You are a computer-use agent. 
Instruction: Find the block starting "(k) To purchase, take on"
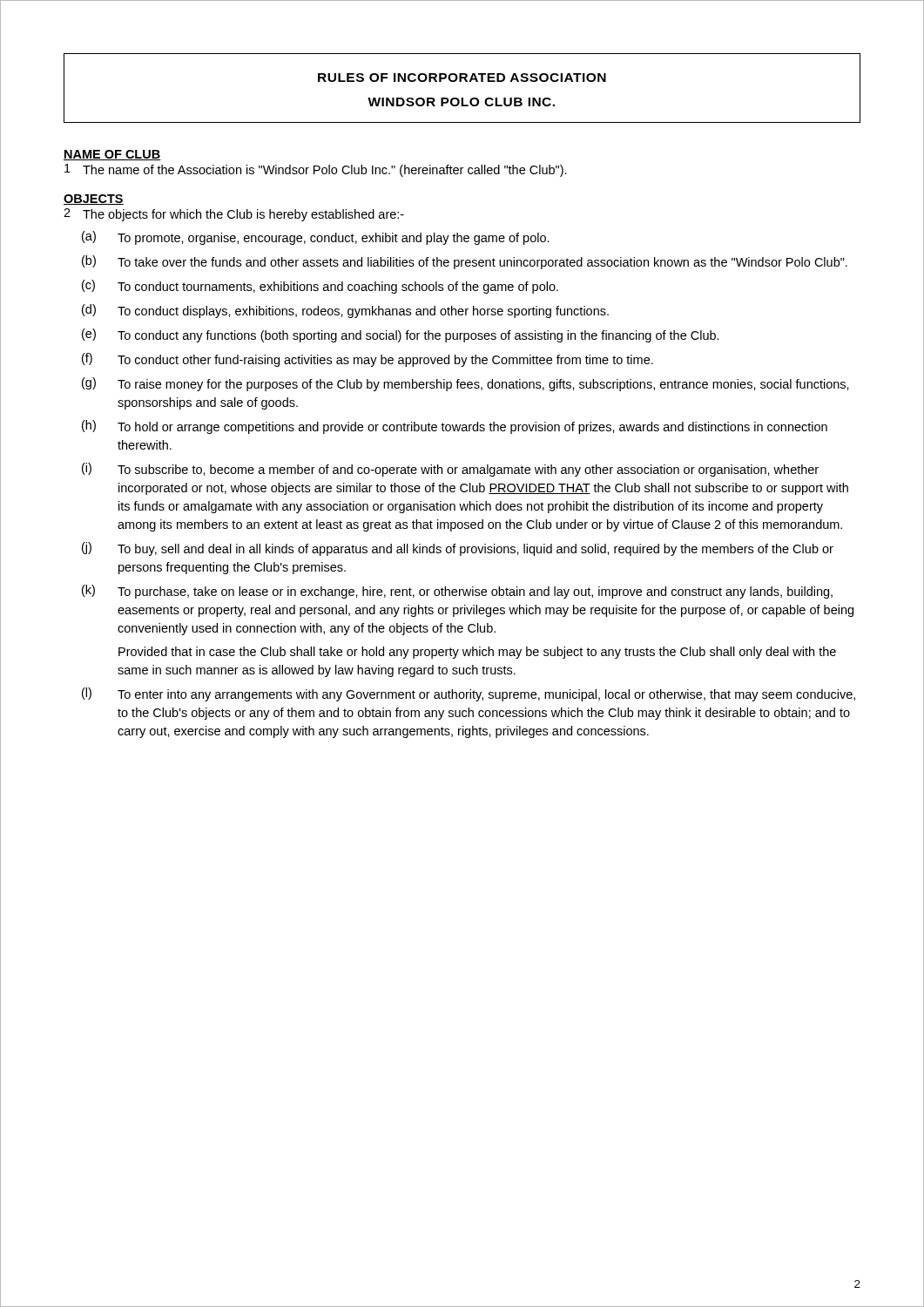pos(462,632)
